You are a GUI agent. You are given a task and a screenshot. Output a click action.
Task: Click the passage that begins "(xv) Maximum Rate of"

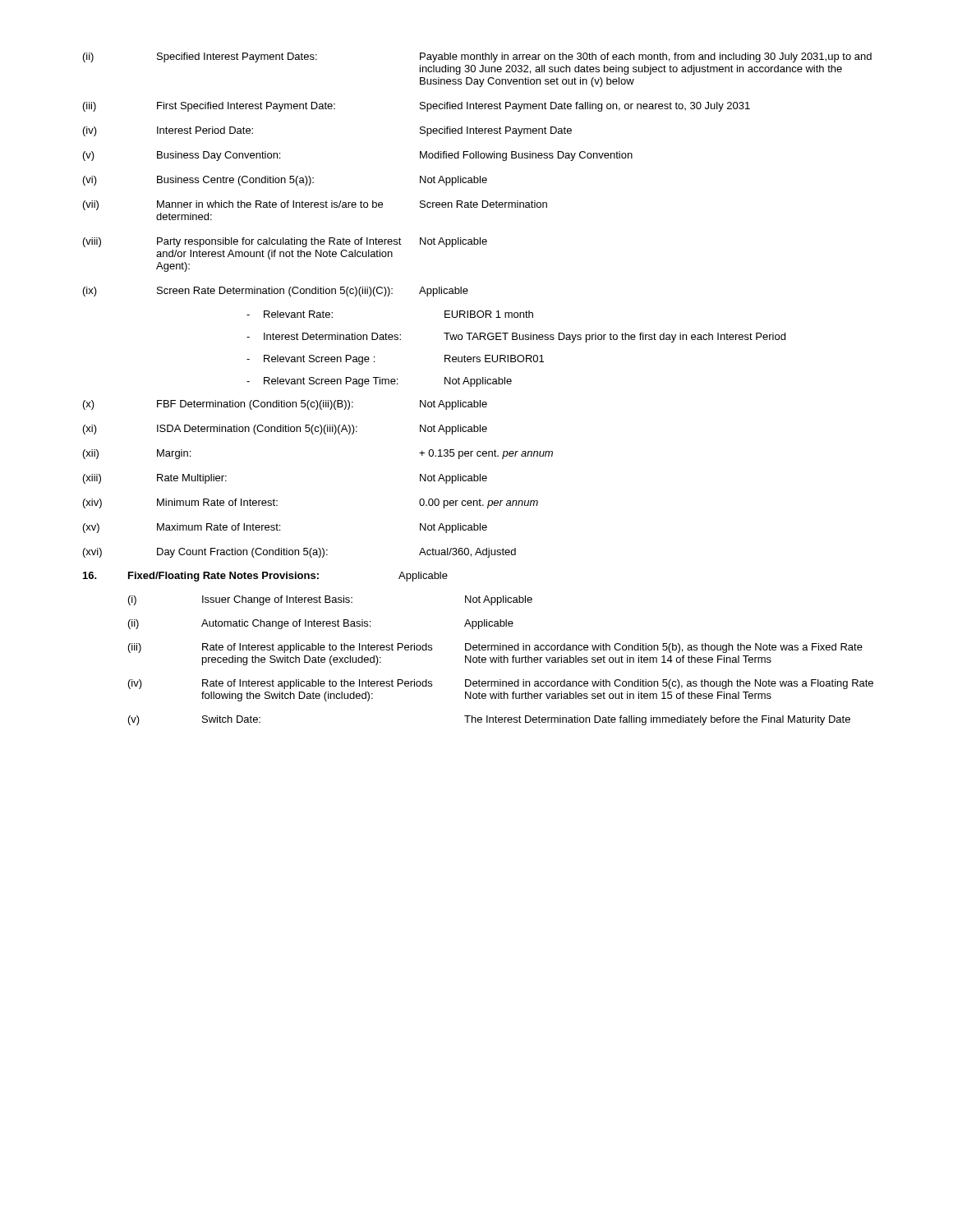pyautogui.click(x=485, y=526)
